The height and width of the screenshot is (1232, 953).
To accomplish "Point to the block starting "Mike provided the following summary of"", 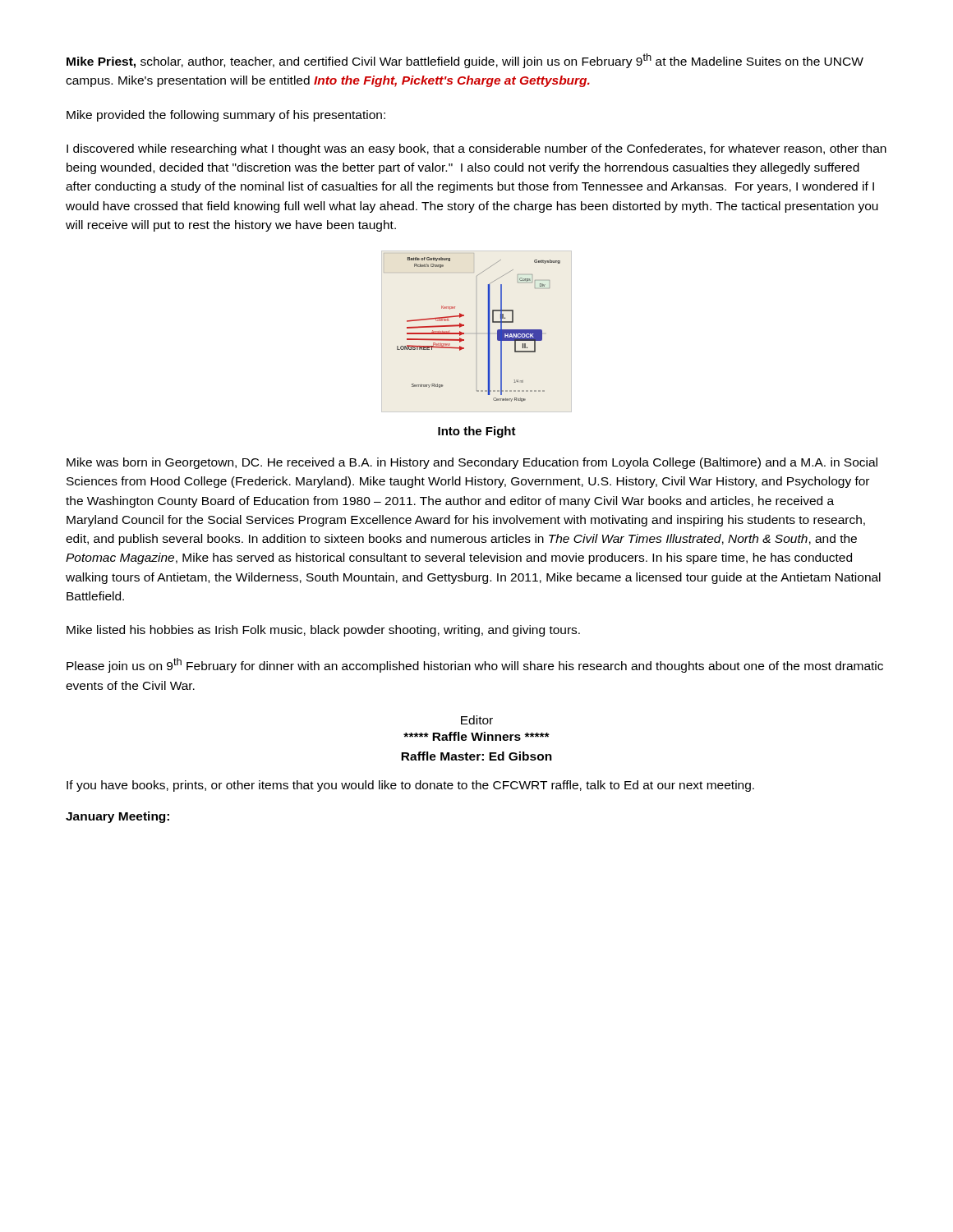I will [226, 114].
